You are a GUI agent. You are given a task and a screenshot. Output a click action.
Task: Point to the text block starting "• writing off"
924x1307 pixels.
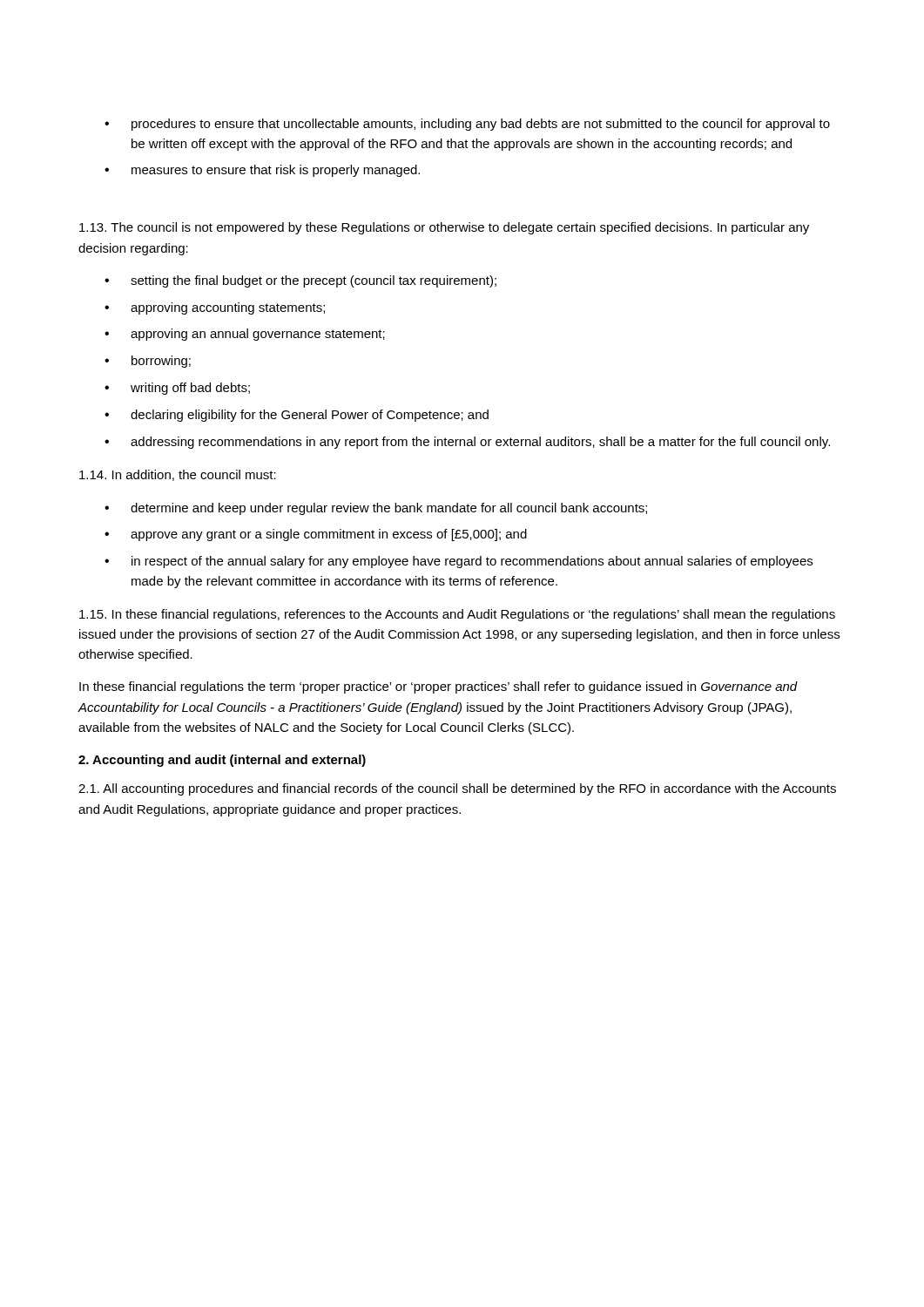[177, 389]
